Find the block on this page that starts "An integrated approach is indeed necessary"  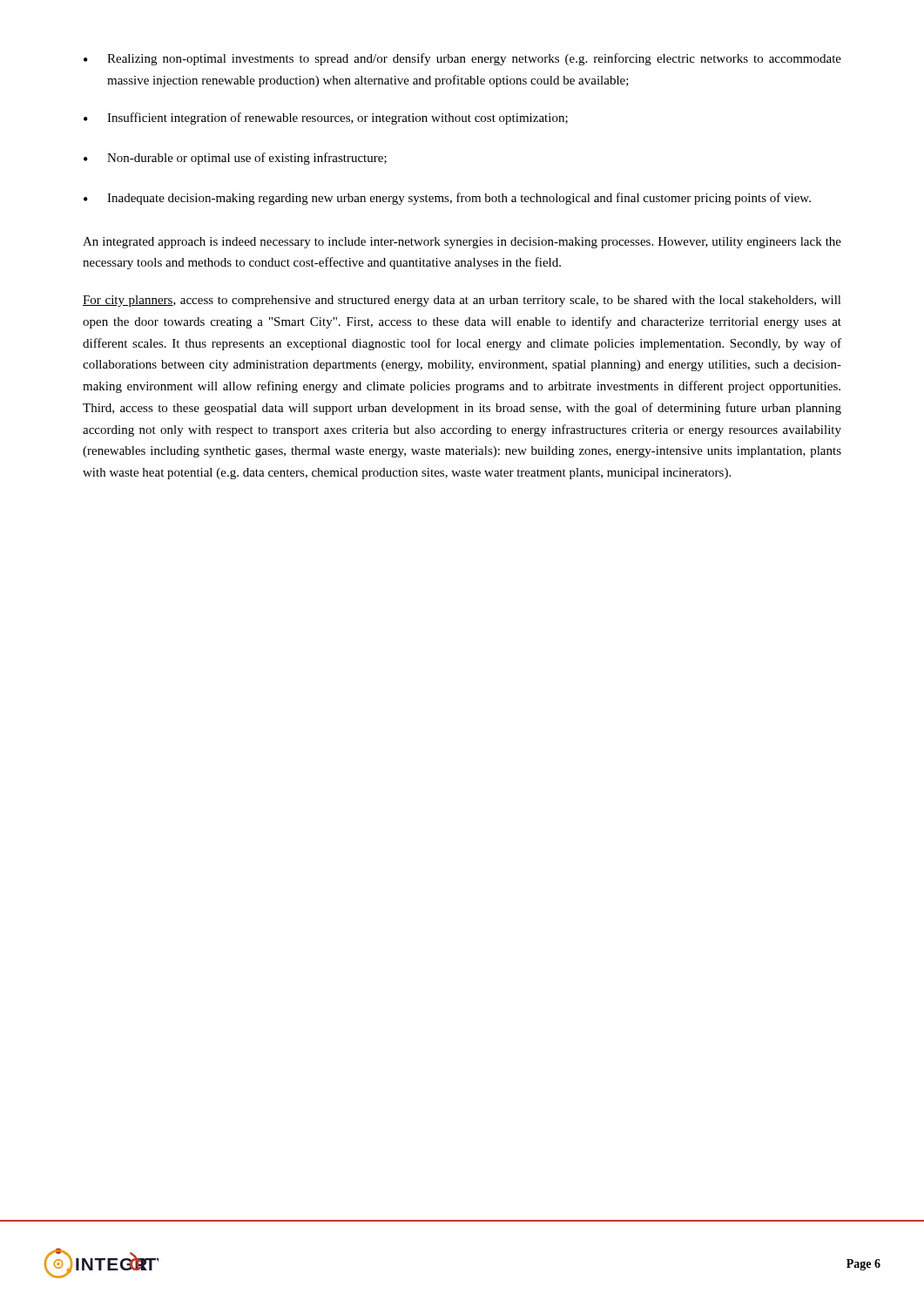point(462,252)
